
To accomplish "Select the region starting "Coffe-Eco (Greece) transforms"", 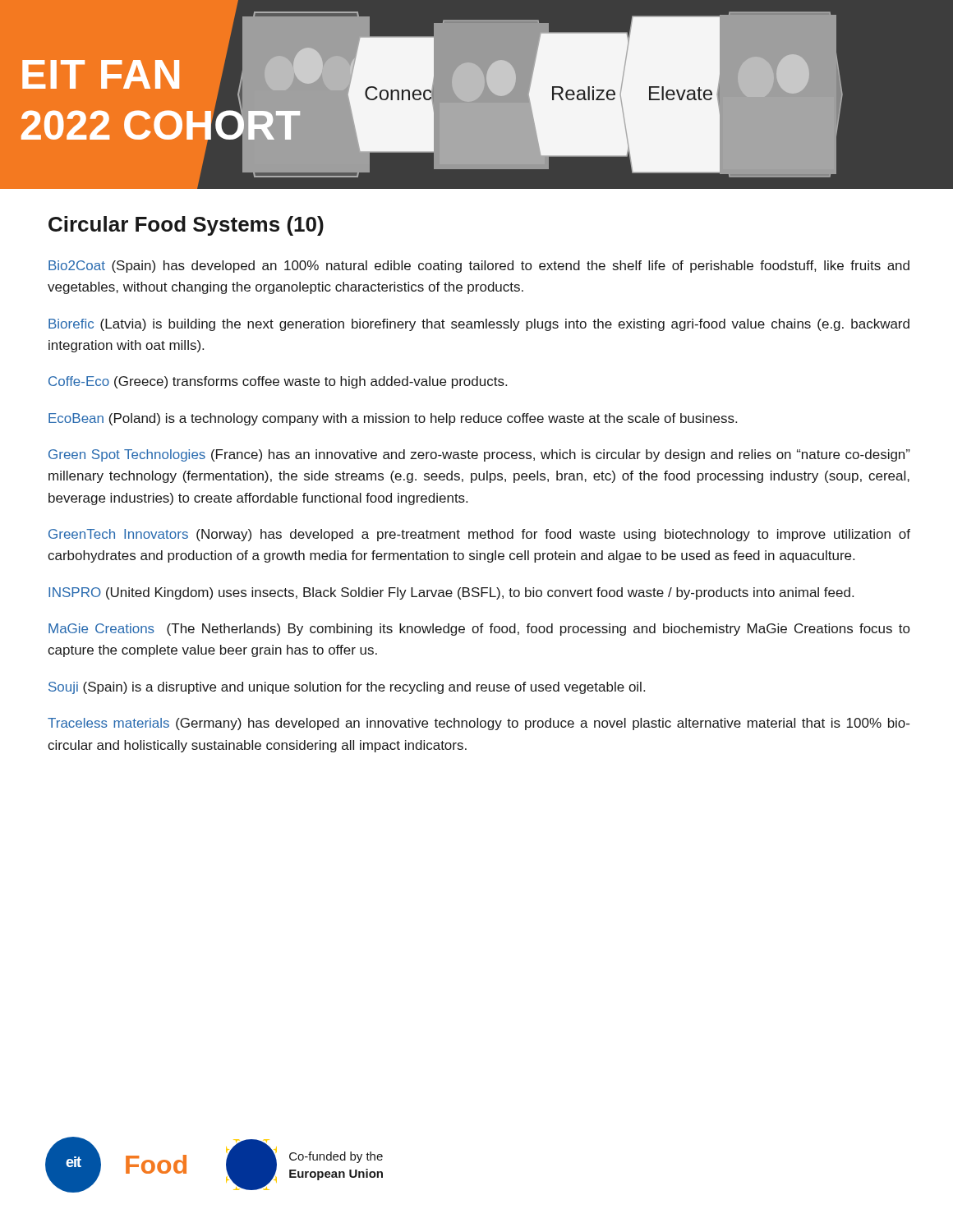I will pos(278,382).
